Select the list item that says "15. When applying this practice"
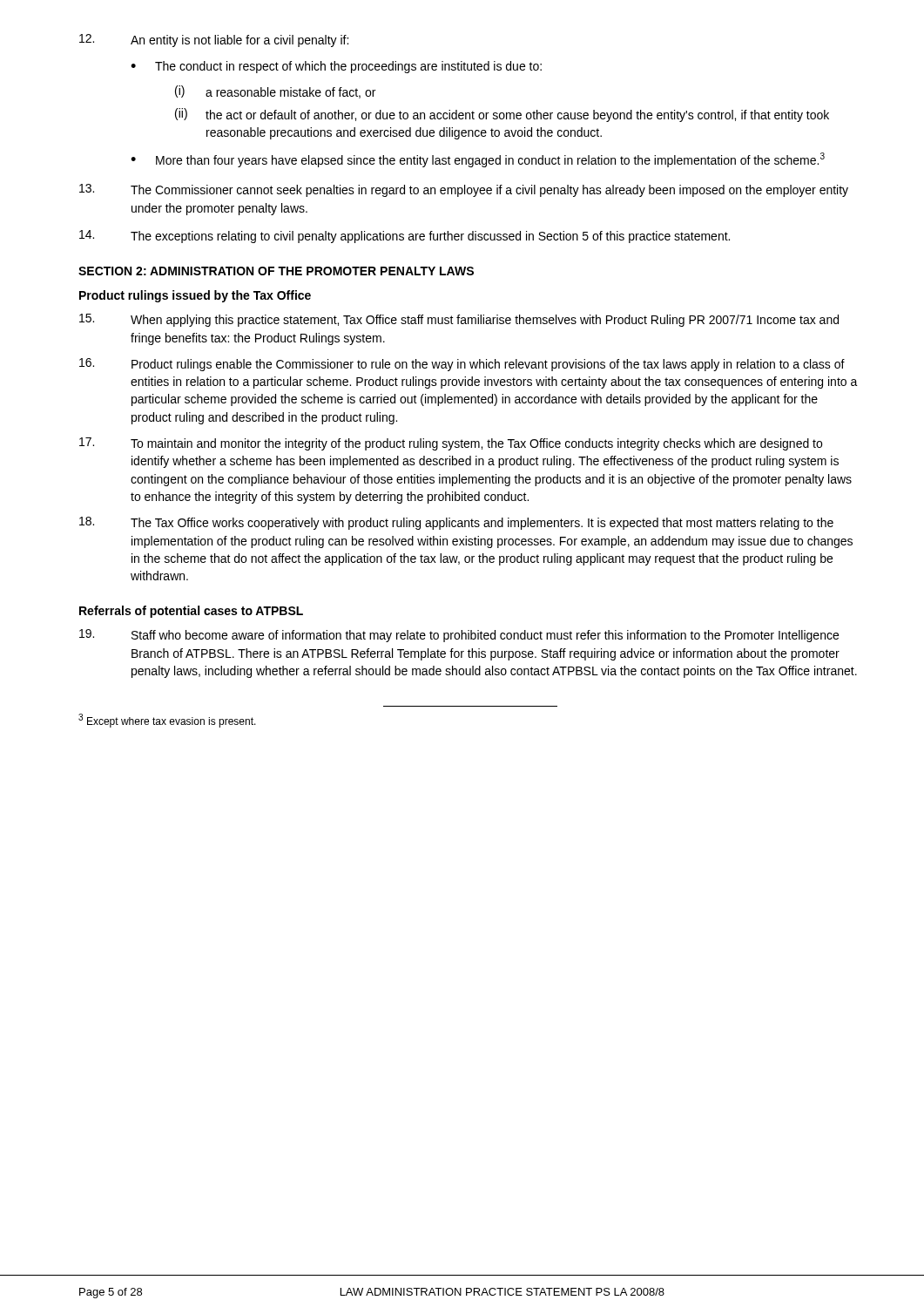This screenshot has width=924, height=1307. click(x=470, y=329)
